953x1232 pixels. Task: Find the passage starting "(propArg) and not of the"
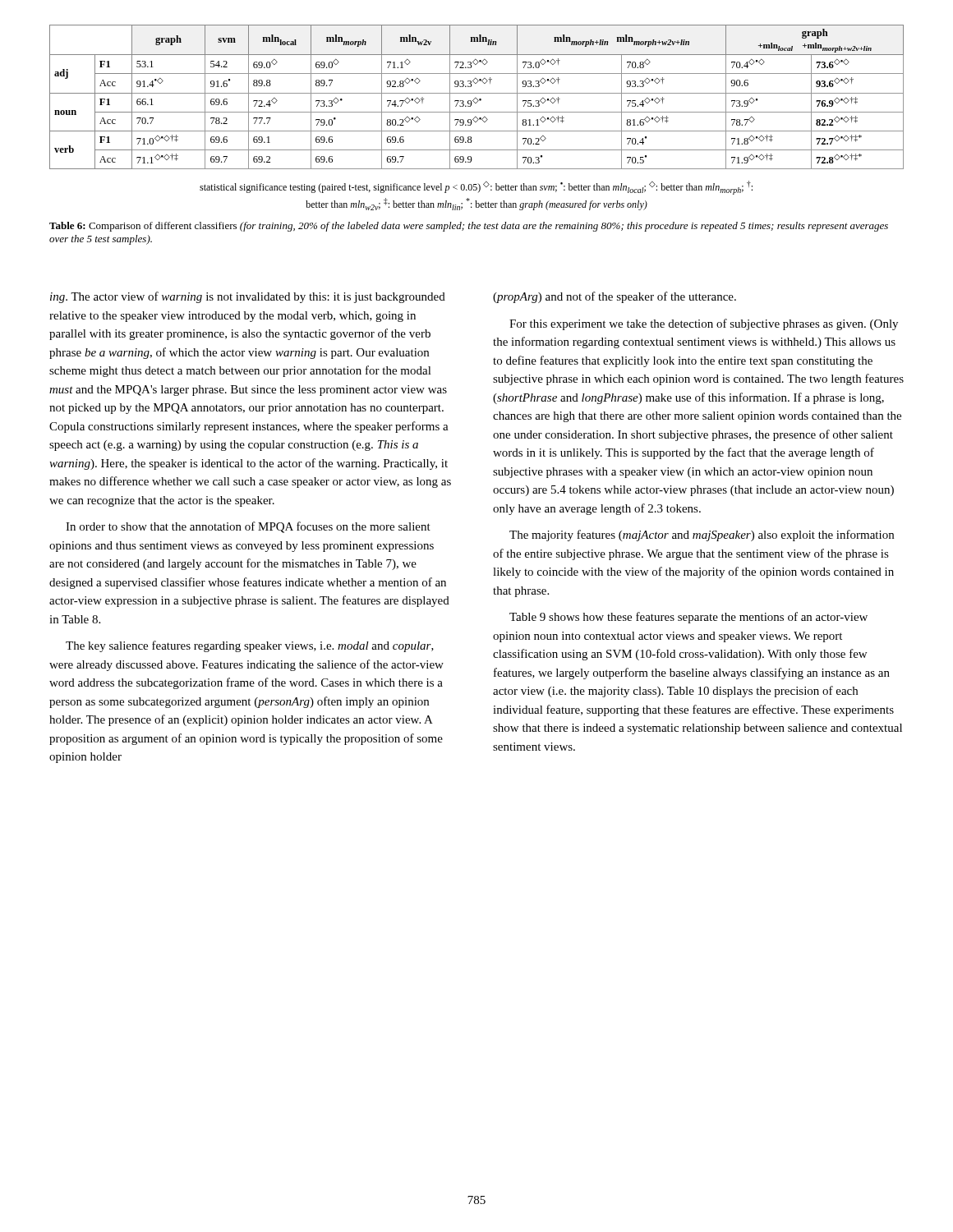click(x=698, y=522)
